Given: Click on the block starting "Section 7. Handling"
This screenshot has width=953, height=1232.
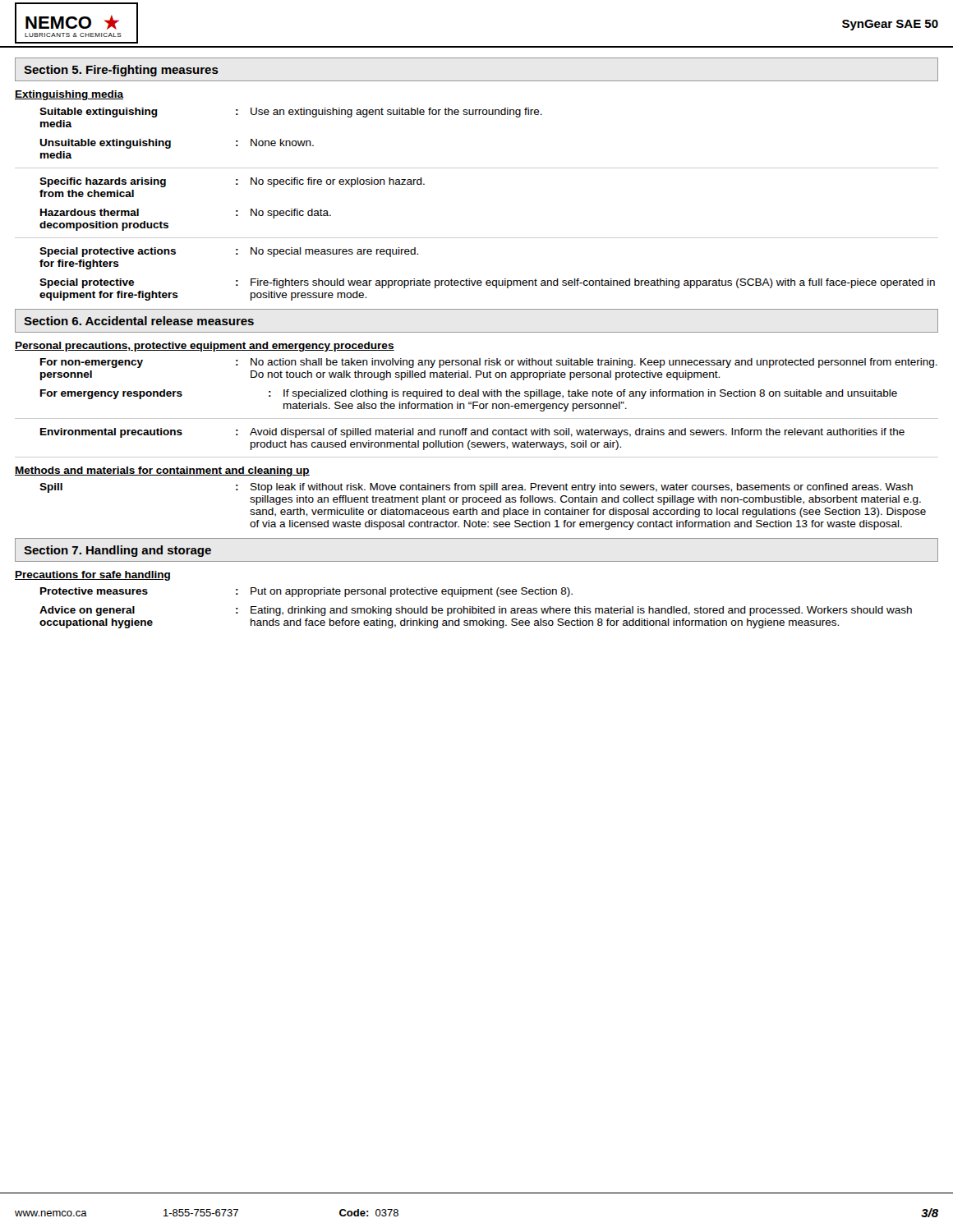Looking at the screenshot, I should [x=476, y=550].
